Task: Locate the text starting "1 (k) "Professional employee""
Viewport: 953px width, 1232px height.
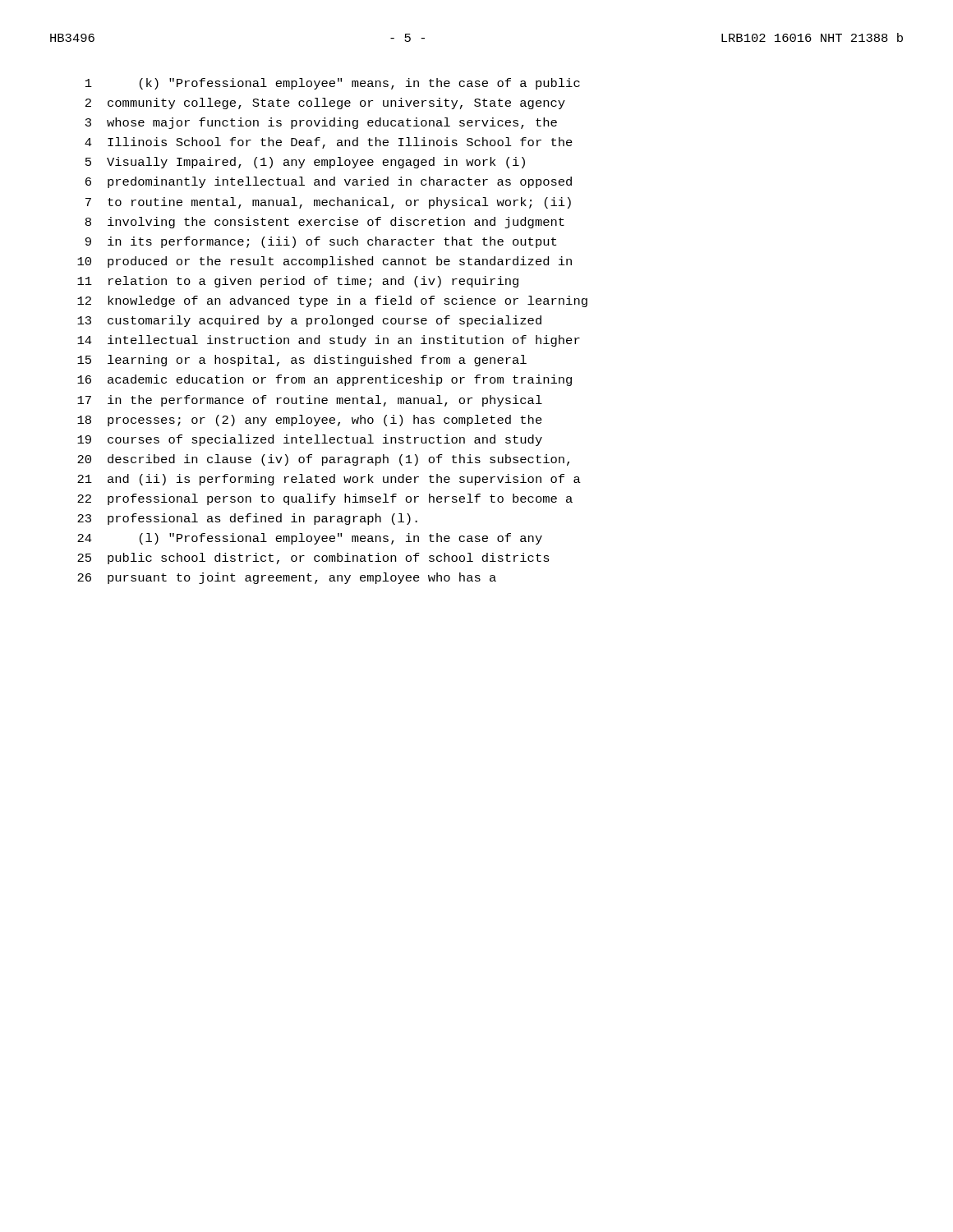Action: coord(476,331)
